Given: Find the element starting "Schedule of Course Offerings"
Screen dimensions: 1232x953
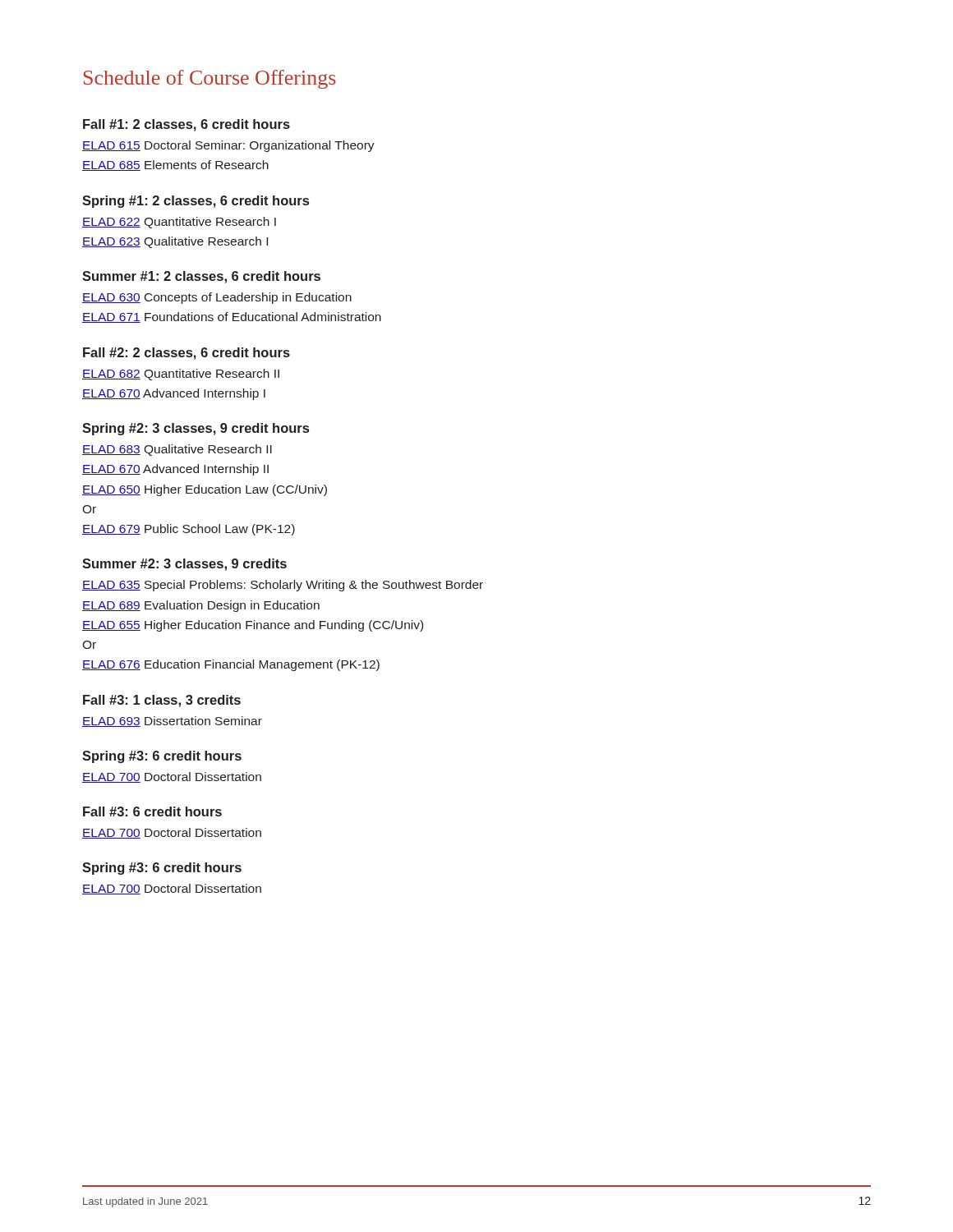Looking at the screenshot, I should coord(209,78).
